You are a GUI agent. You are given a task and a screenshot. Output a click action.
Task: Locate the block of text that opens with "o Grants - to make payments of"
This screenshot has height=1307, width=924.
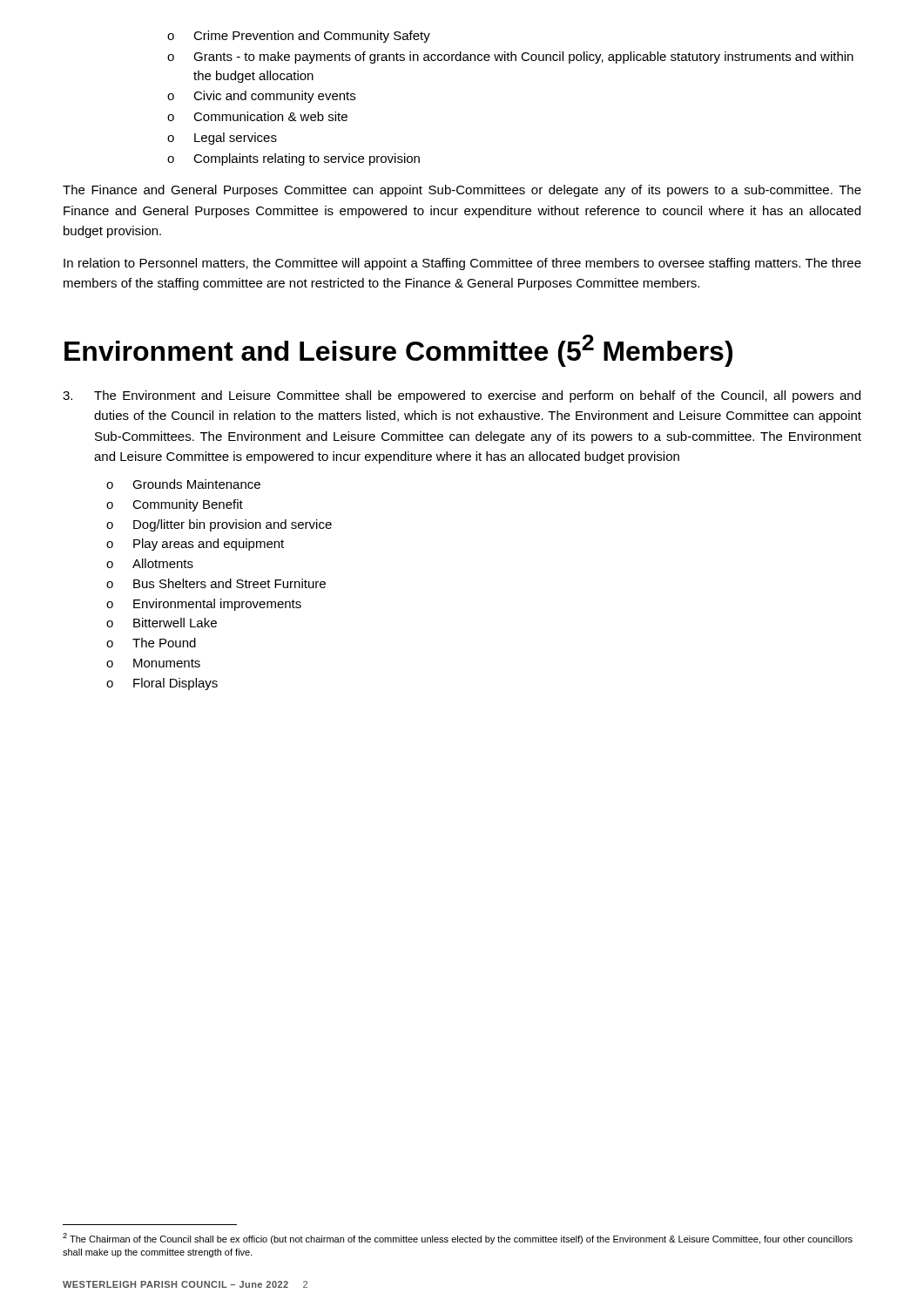coord(514,66)
